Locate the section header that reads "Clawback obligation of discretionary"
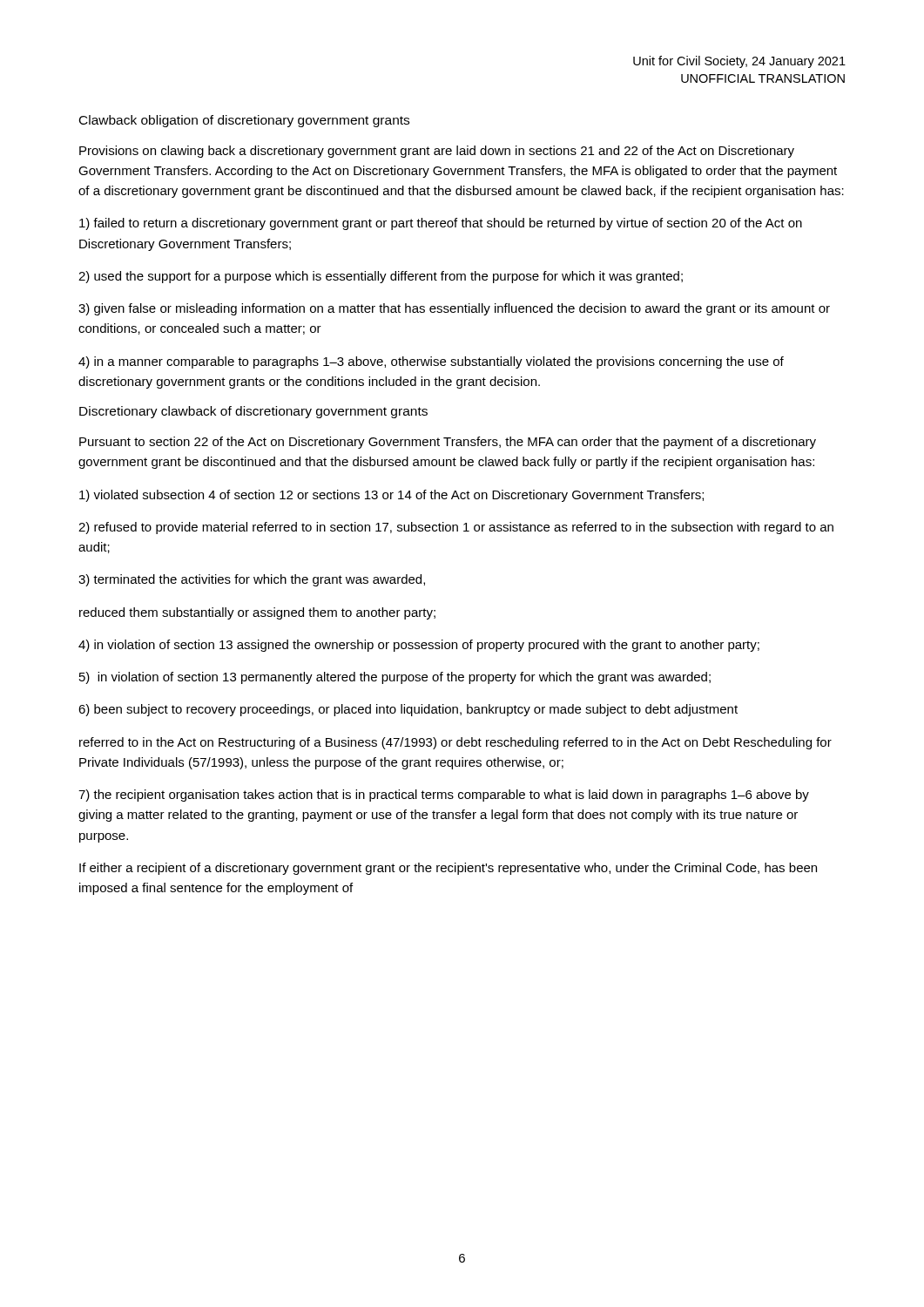The image size is (924, 1307). (x=244, y=119)
